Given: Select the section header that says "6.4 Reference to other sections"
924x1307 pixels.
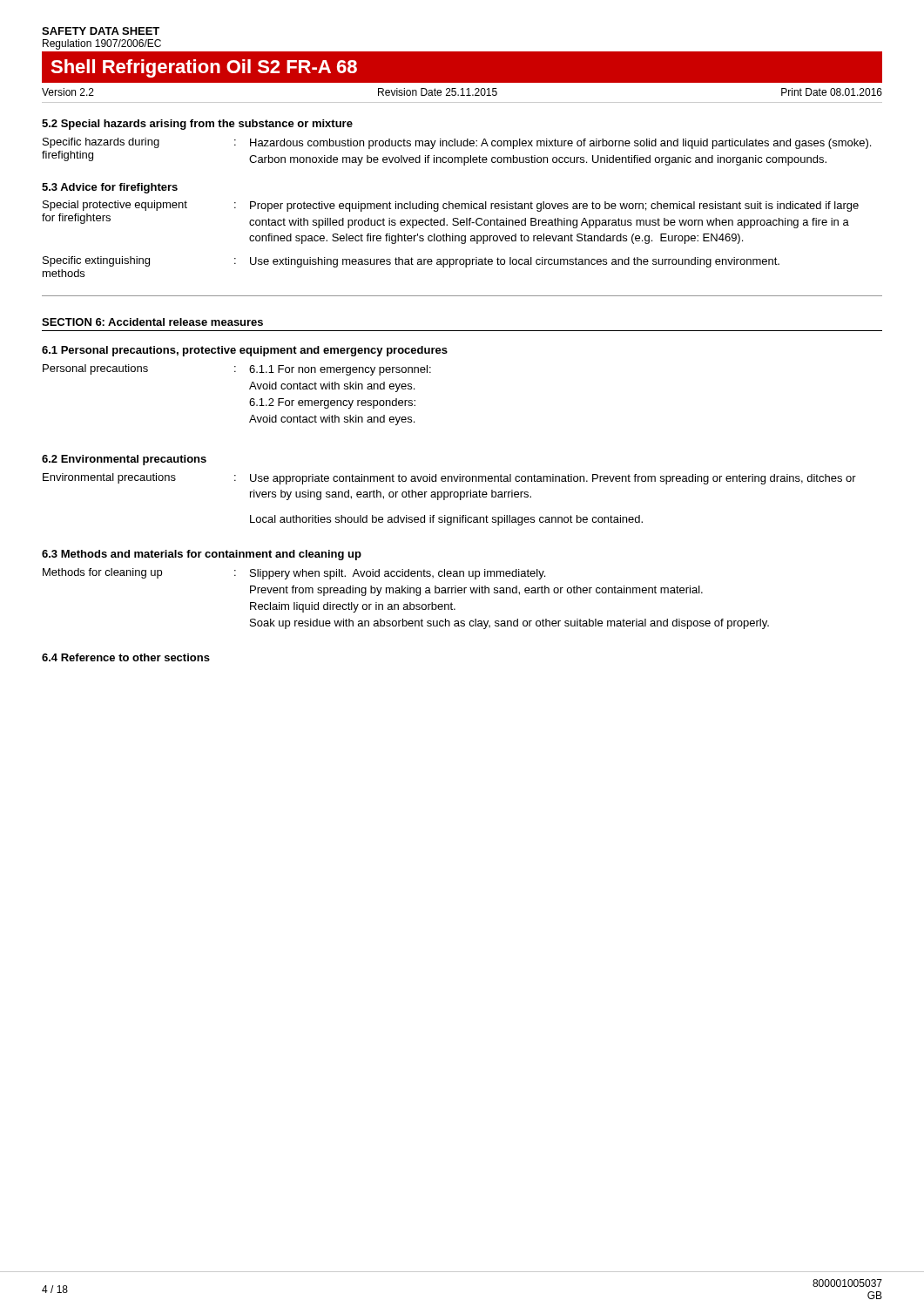Looking at the screenshot, I should [x=126, y=657].
